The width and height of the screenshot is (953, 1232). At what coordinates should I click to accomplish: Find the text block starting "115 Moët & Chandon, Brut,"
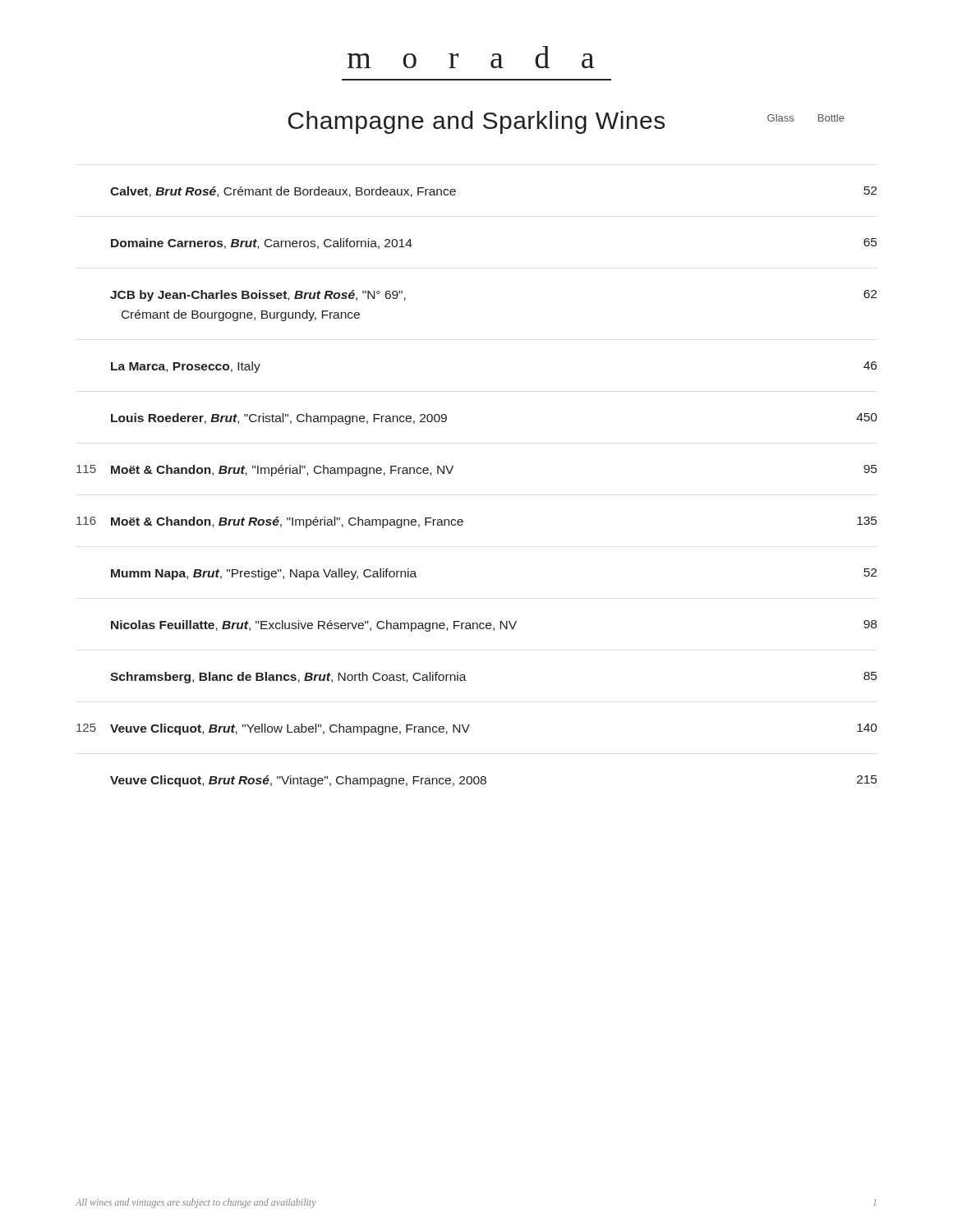pyautogui.click(x=281, y=470)
